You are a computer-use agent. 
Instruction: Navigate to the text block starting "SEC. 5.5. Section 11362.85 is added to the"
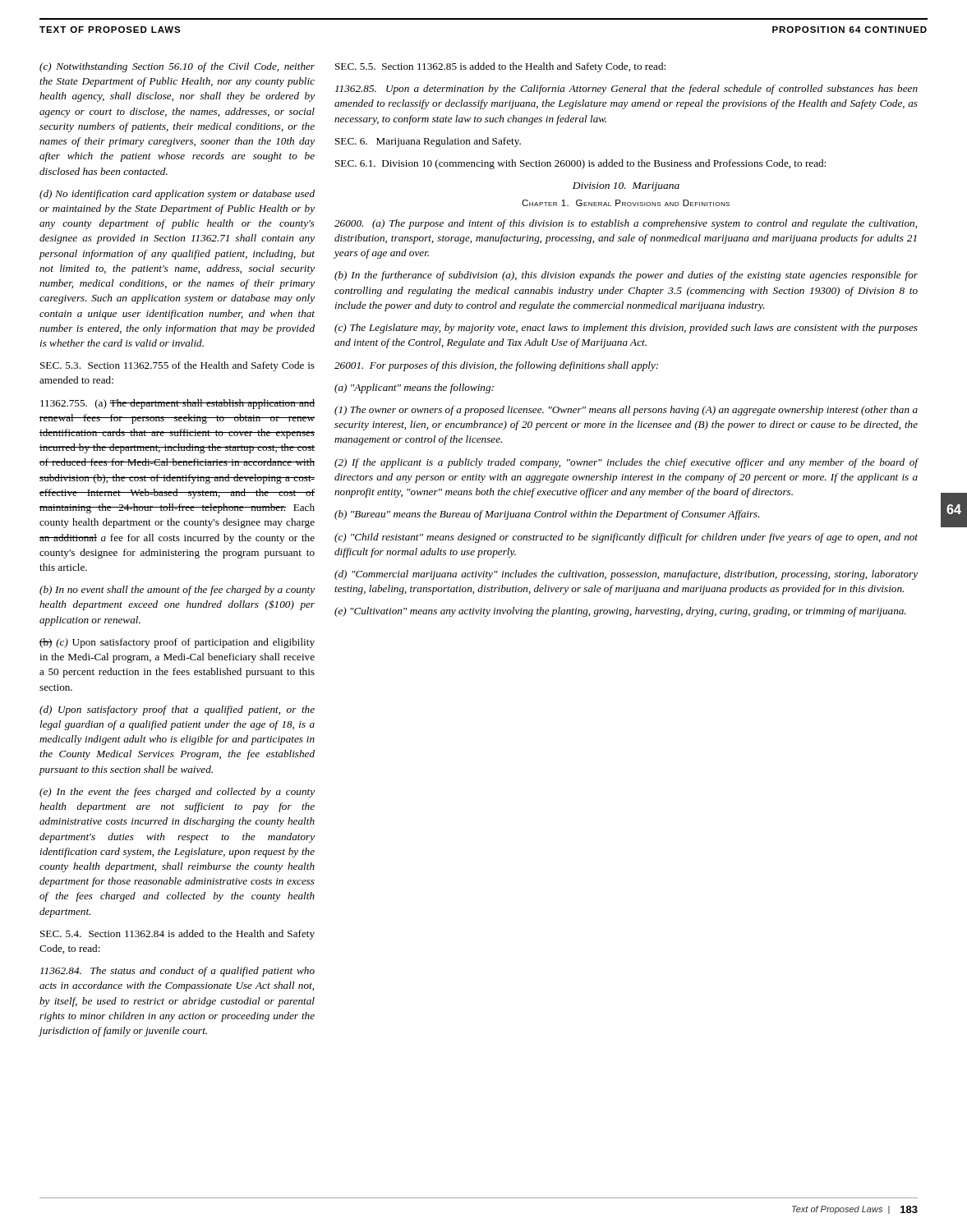coord(500,66)
